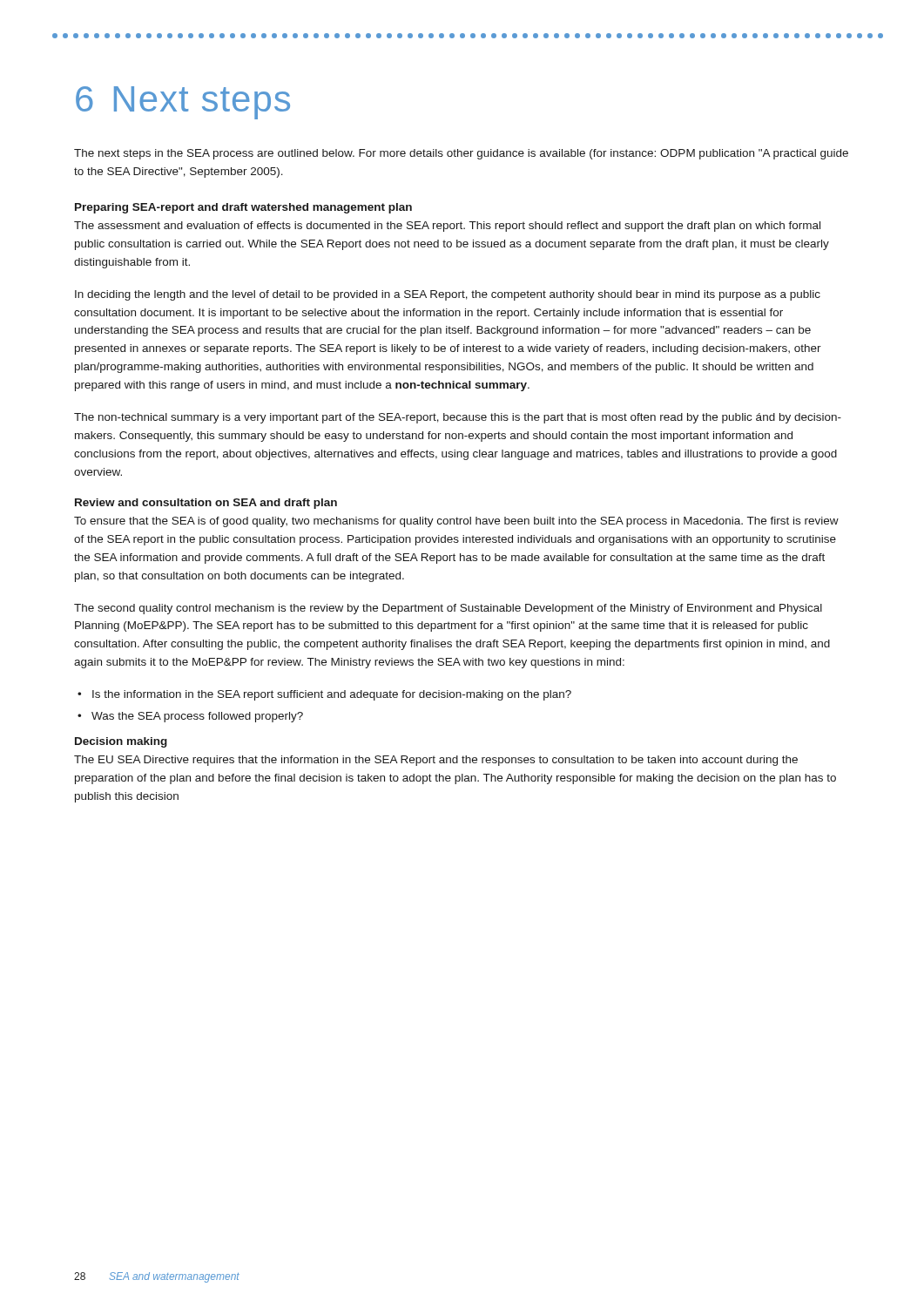924x1307 pixels.
Task: Locate the text block that reads "The second quality control mechanism is"
Action: (x=462, y=635)
